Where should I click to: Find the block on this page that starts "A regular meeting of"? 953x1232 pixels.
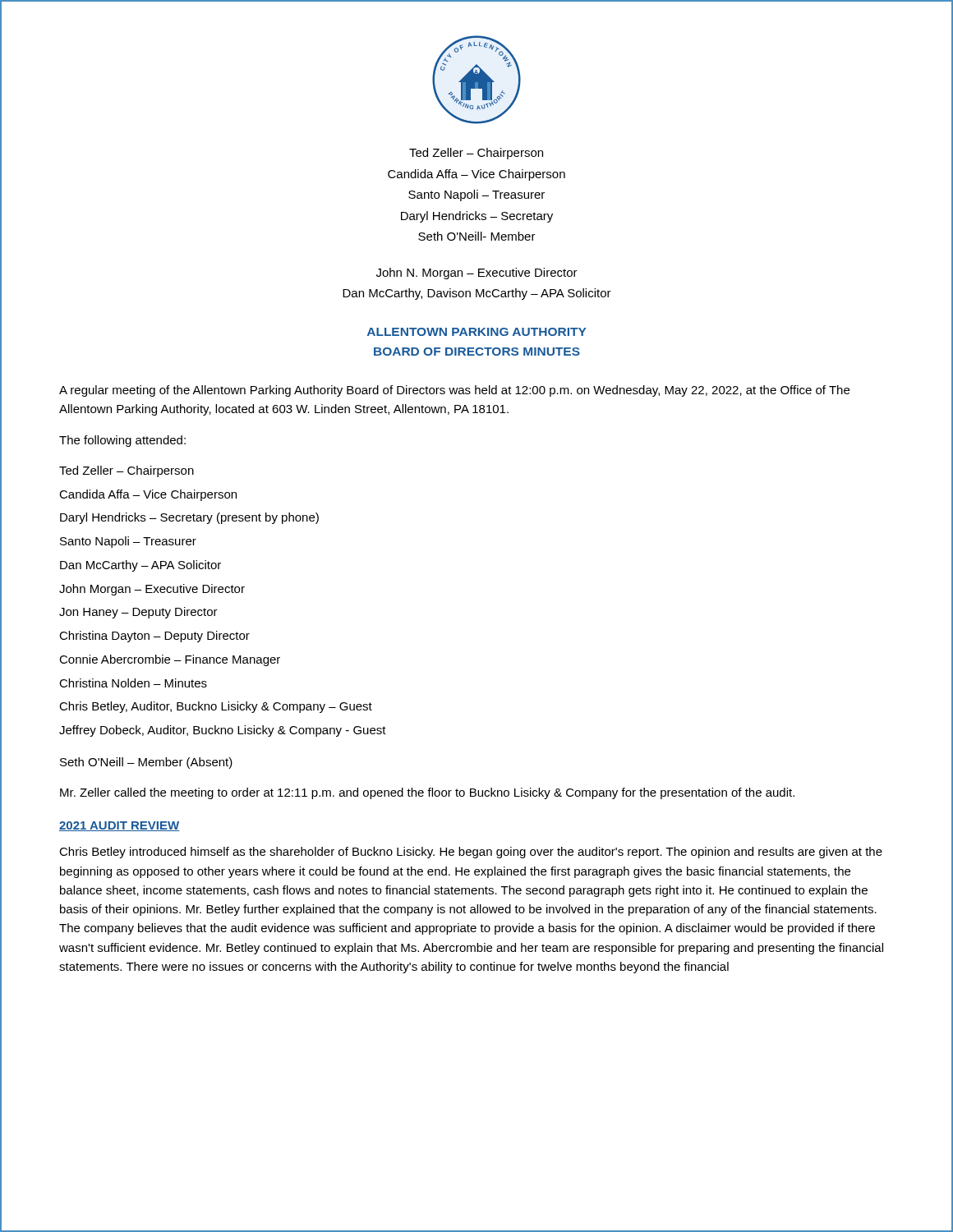(x=455, y=399)
